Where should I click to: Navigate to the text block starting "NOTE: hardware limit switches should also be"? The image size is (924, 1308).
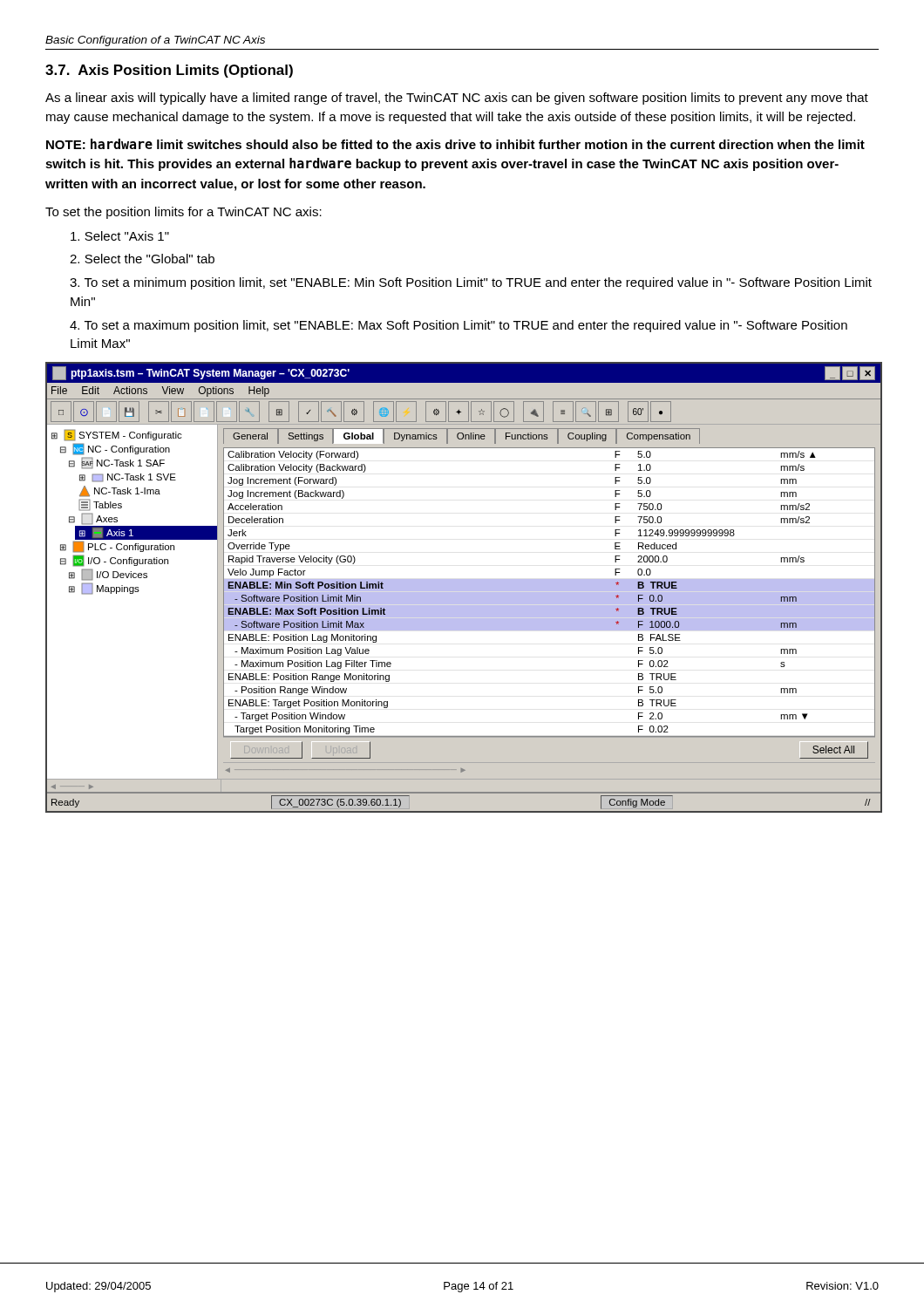click(455, 164)
